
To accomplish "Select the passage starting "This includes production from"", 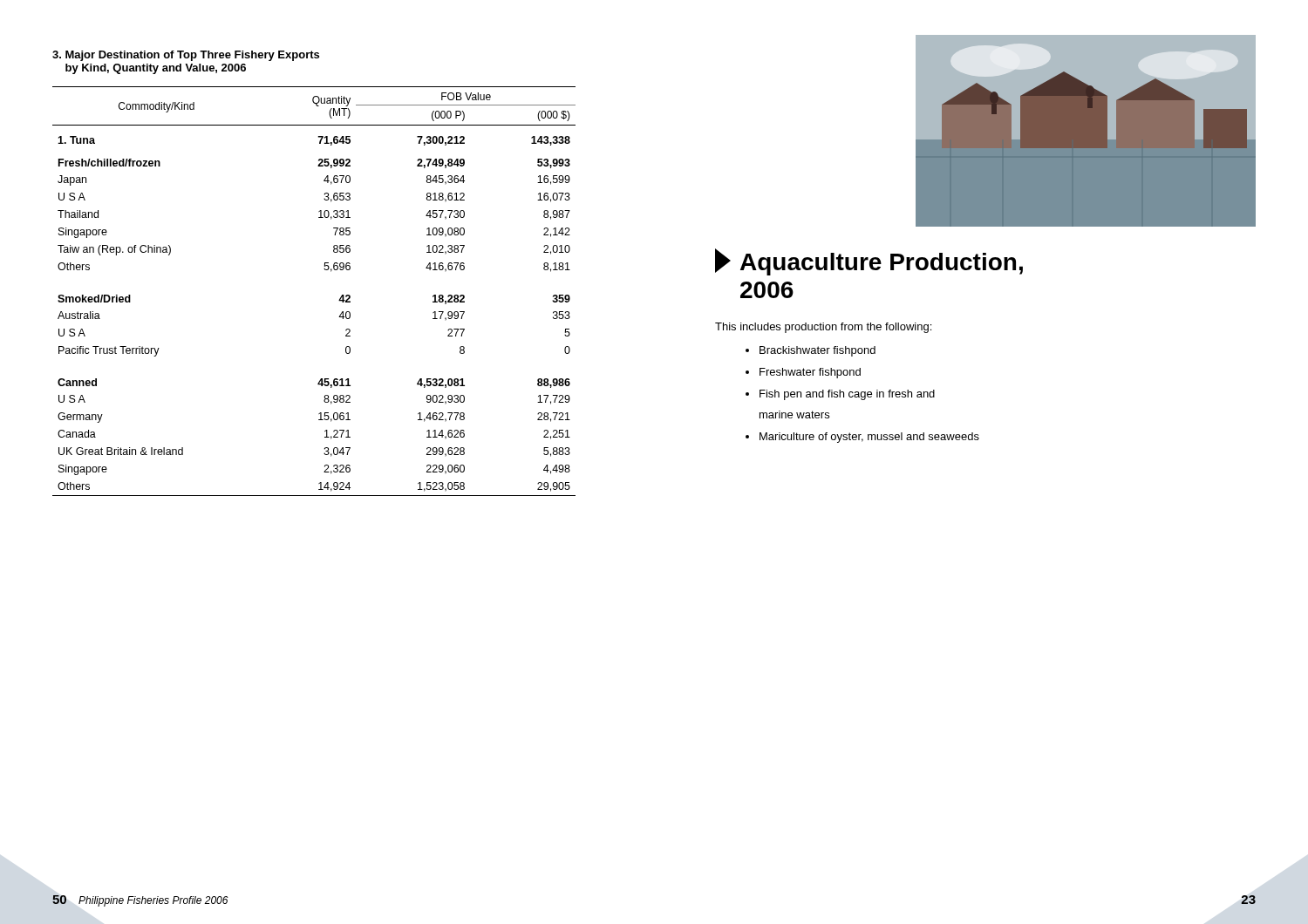I will 824,327.
